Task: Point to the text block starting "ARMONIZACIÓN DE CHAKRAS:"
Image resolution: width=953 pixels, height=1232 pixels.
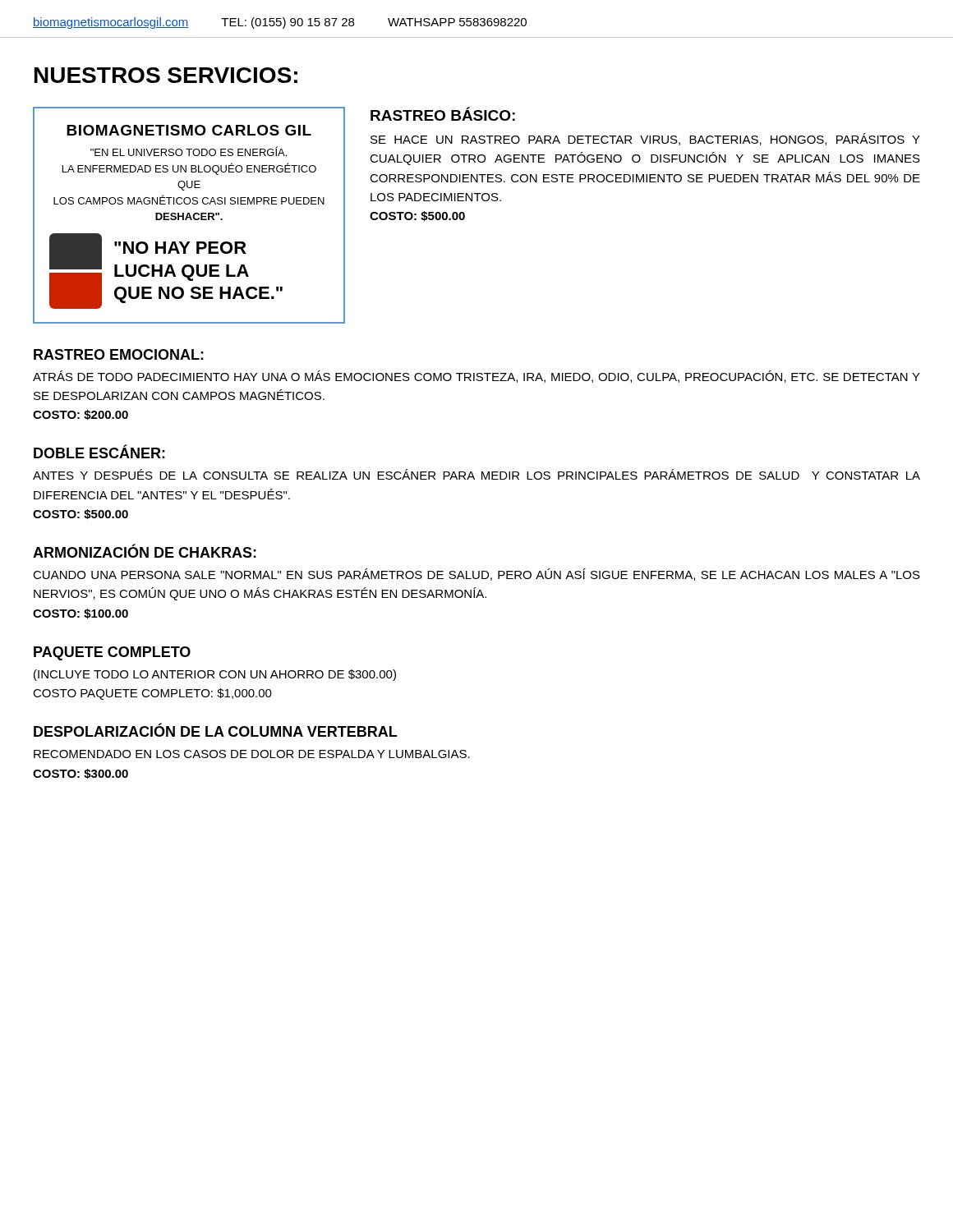Action: pos(145,553)
